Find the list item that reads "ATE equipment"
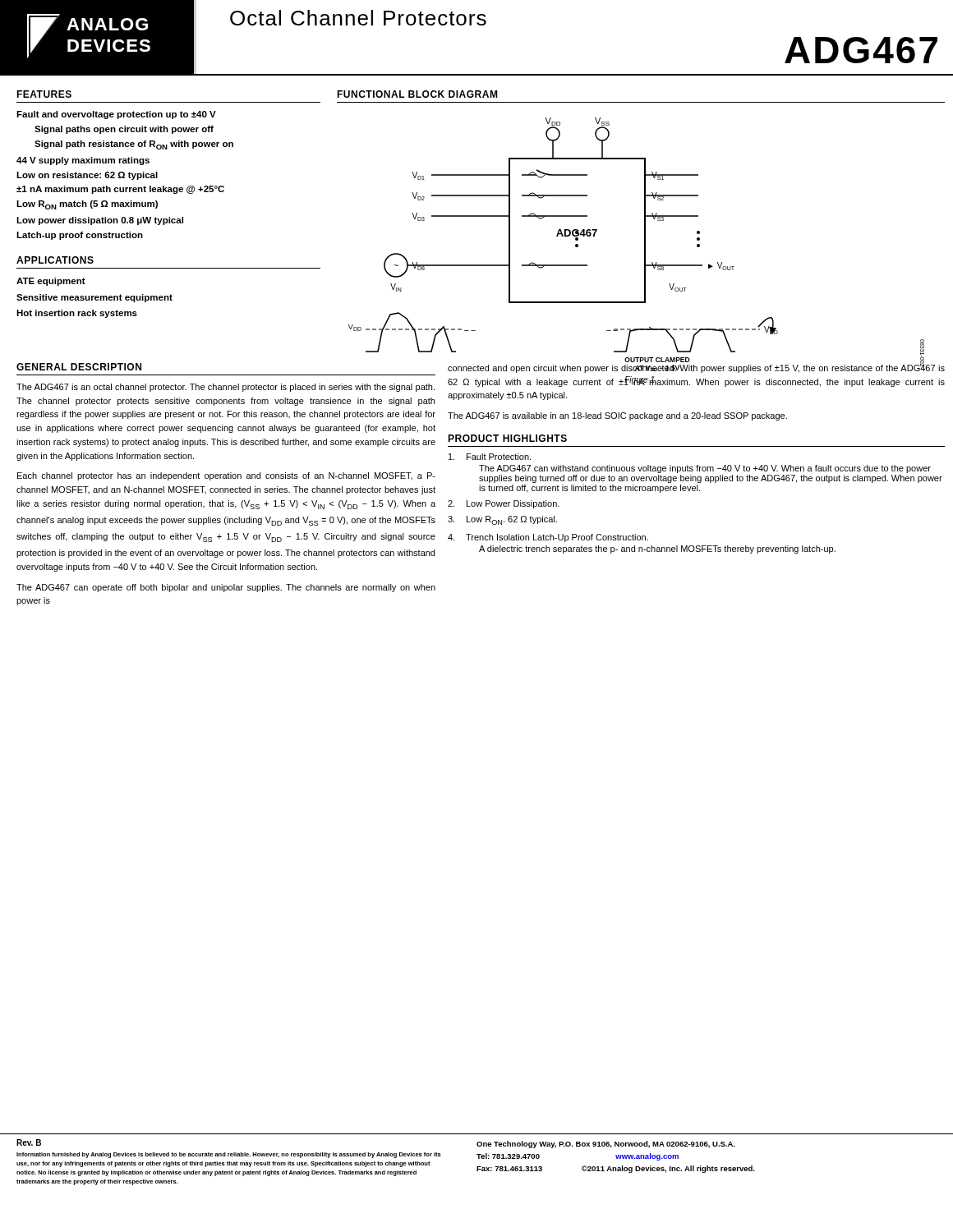953x1232 pixels. 51,281
